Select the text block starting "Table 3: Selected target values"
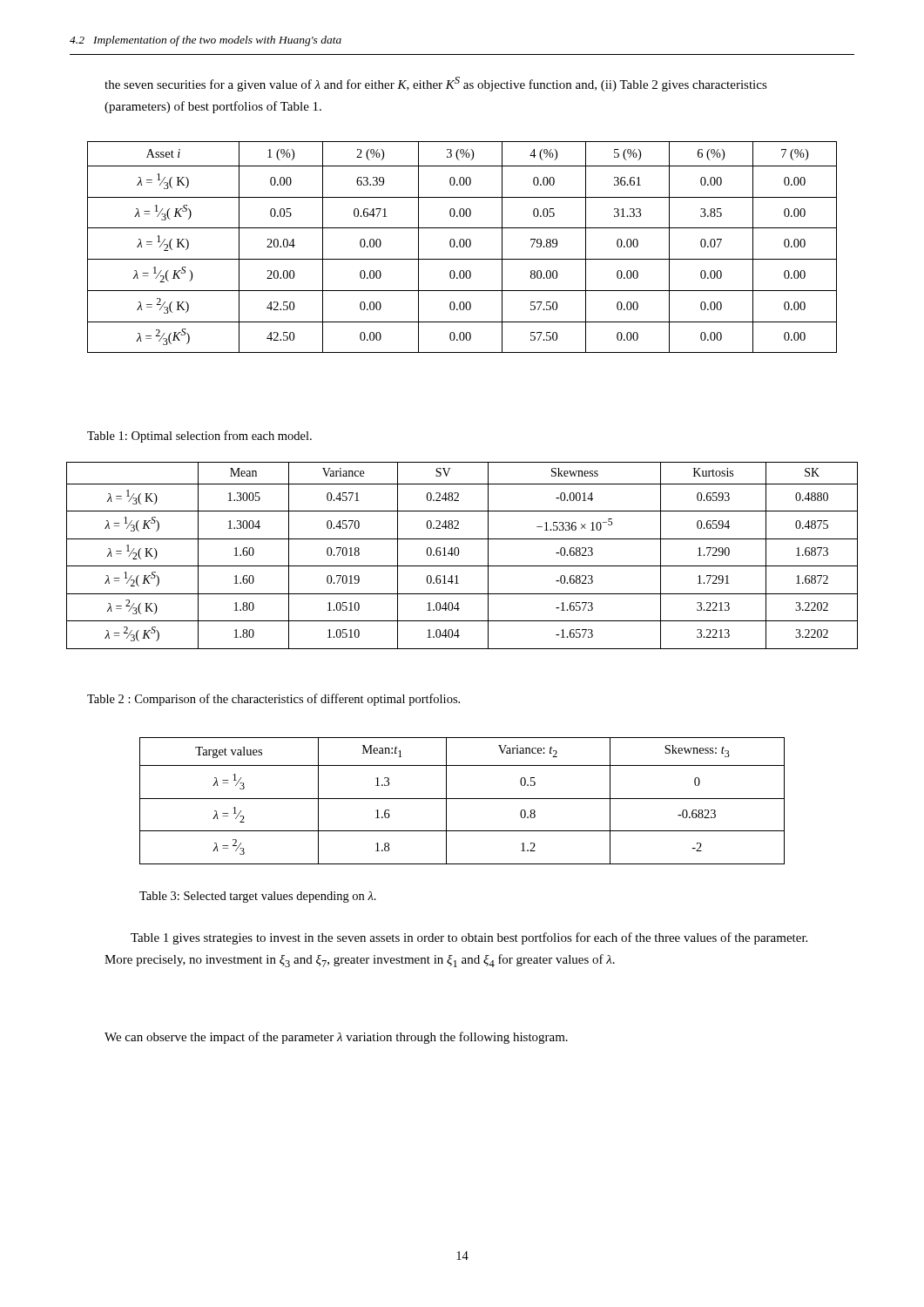924x1307 pixels. pyautogui.click(x=258, y=896)
